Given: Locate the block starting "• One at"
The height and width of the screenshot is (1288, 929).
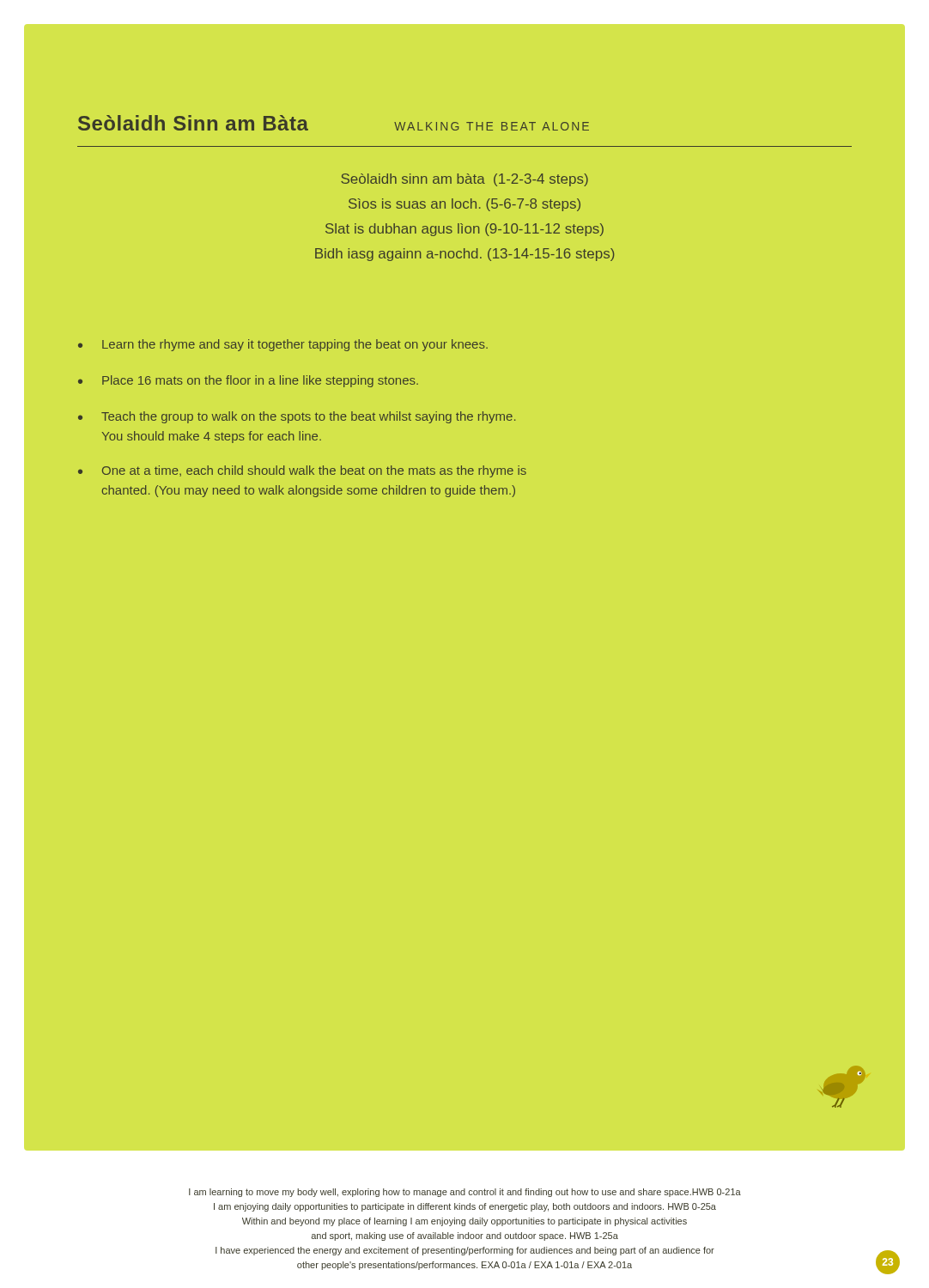Looking at the screenshot, I should [x=464, y=480].
